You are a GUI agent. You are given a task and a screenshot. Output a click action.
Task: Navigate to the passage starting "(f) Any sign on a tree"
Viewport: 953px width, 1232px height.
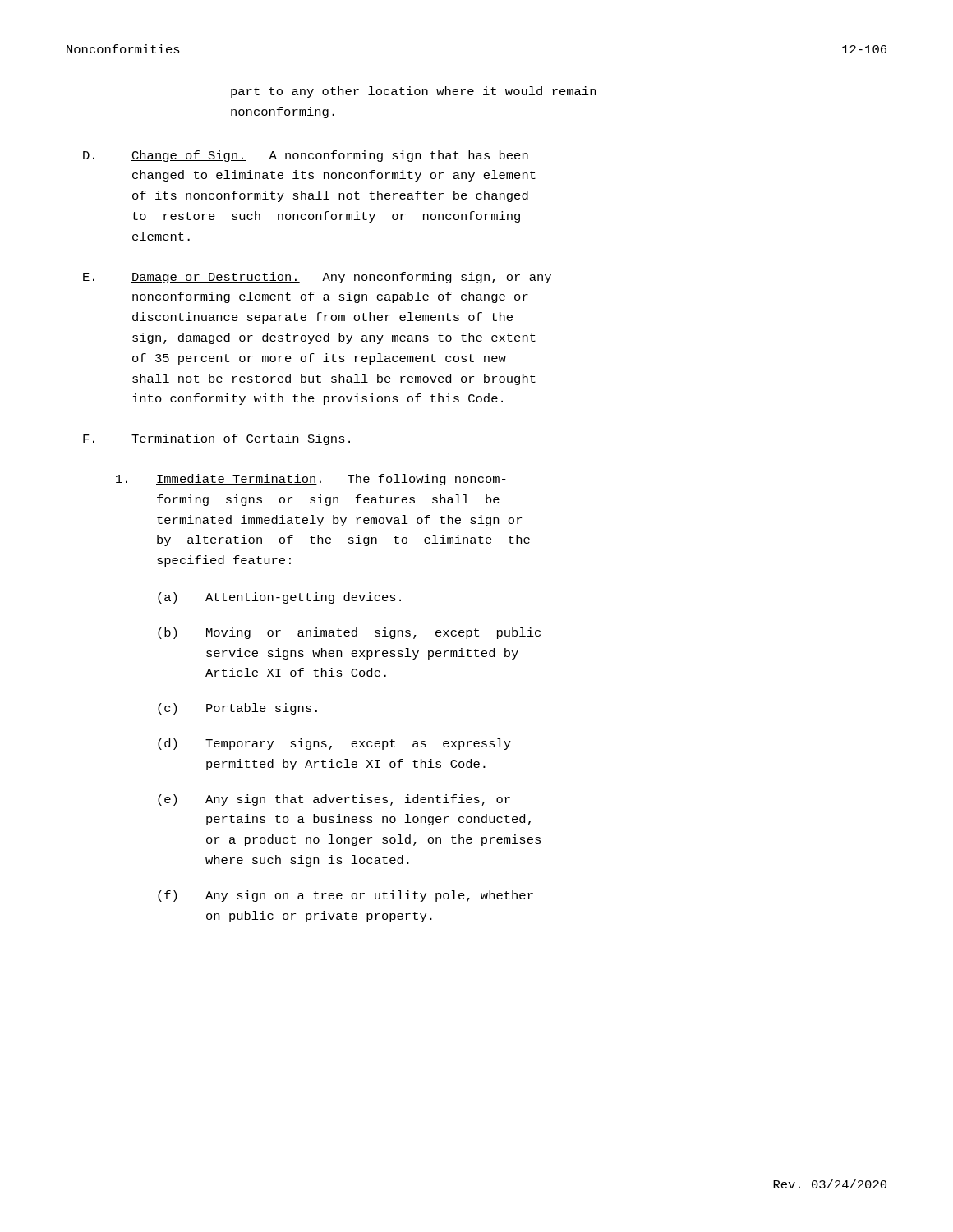click(522, 906)
